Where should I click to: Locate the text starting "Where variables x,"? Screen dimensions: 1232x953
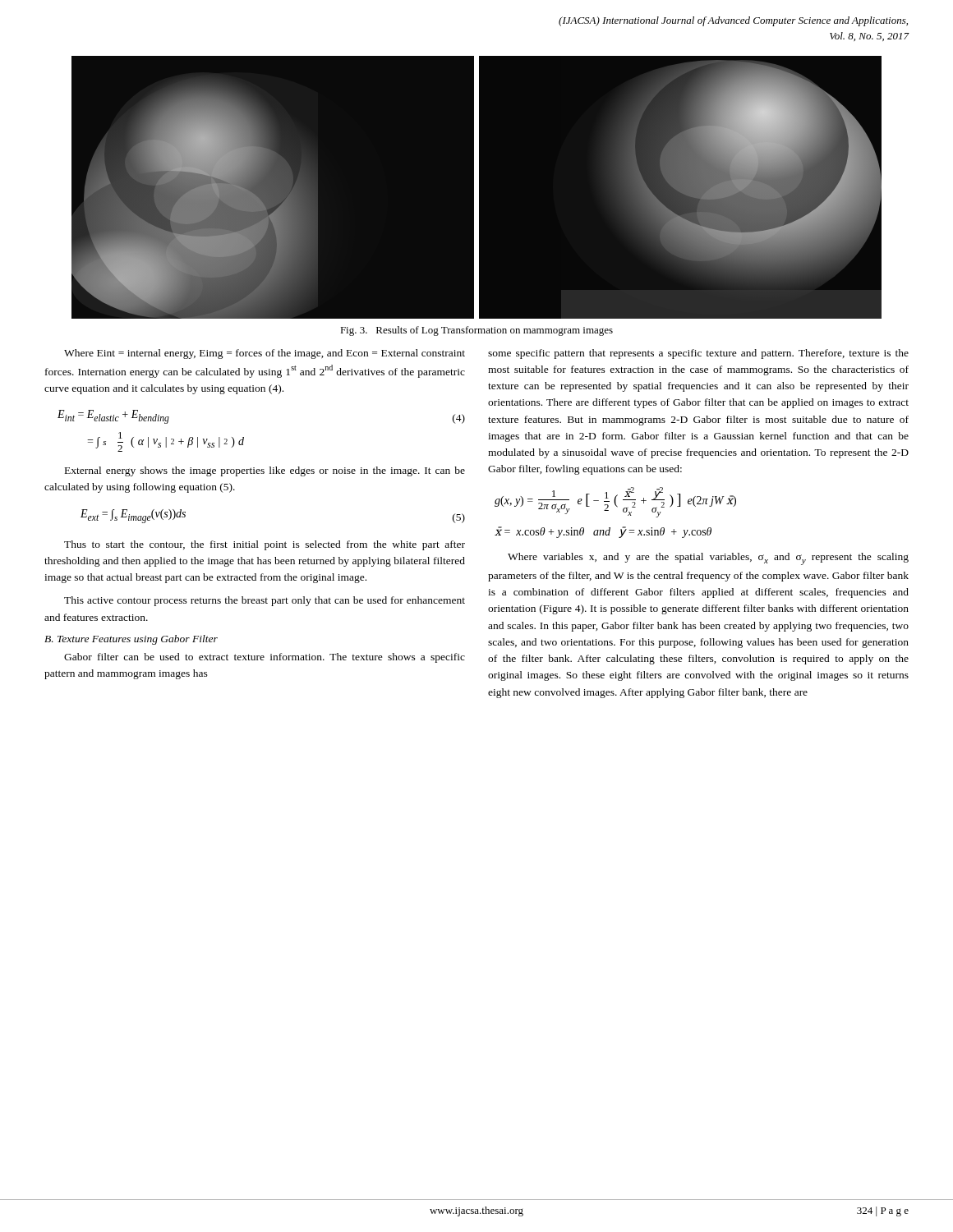tap(698, 624)
